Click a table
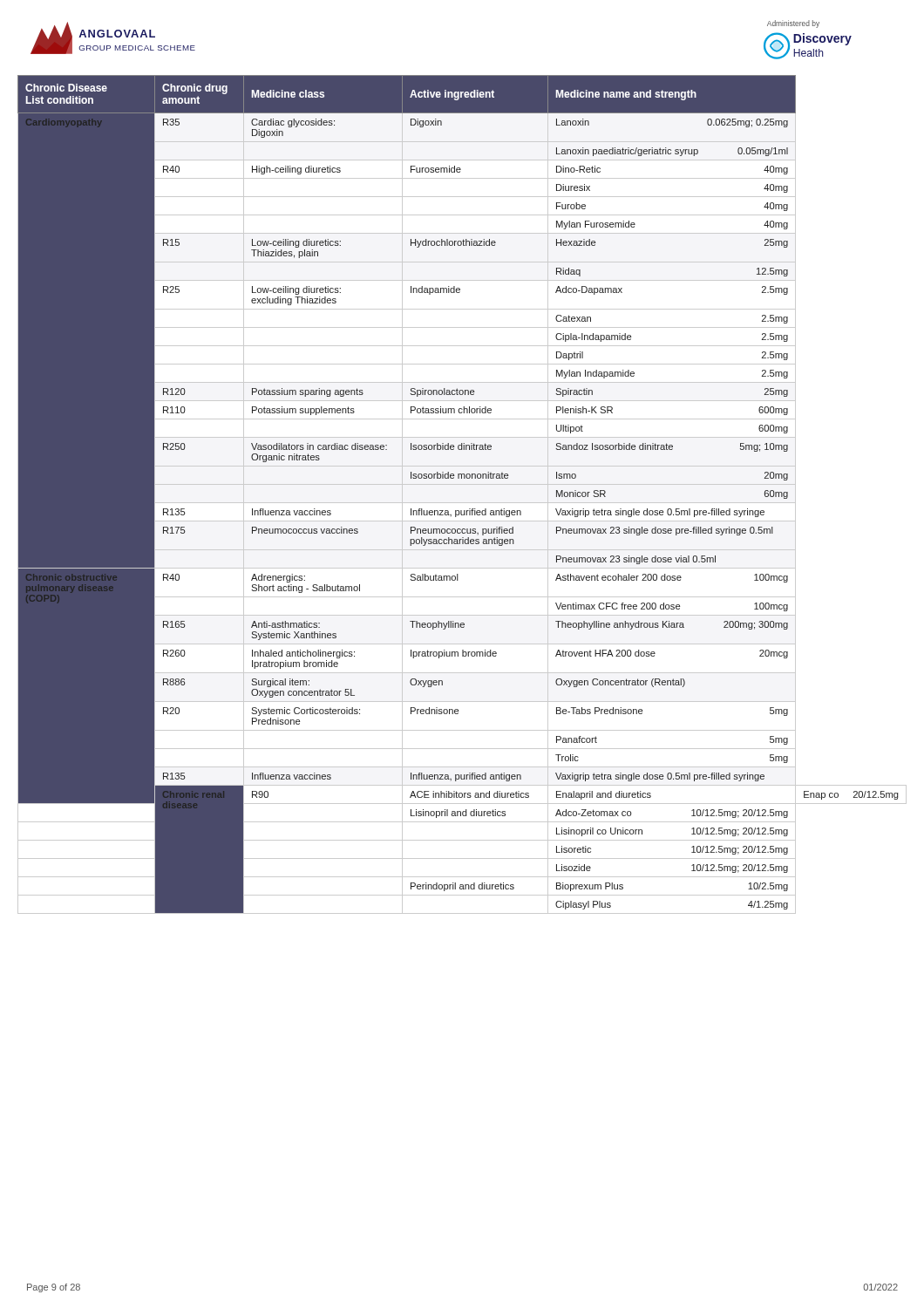Viewport: 924px width, 1308px height. [462, 499]
